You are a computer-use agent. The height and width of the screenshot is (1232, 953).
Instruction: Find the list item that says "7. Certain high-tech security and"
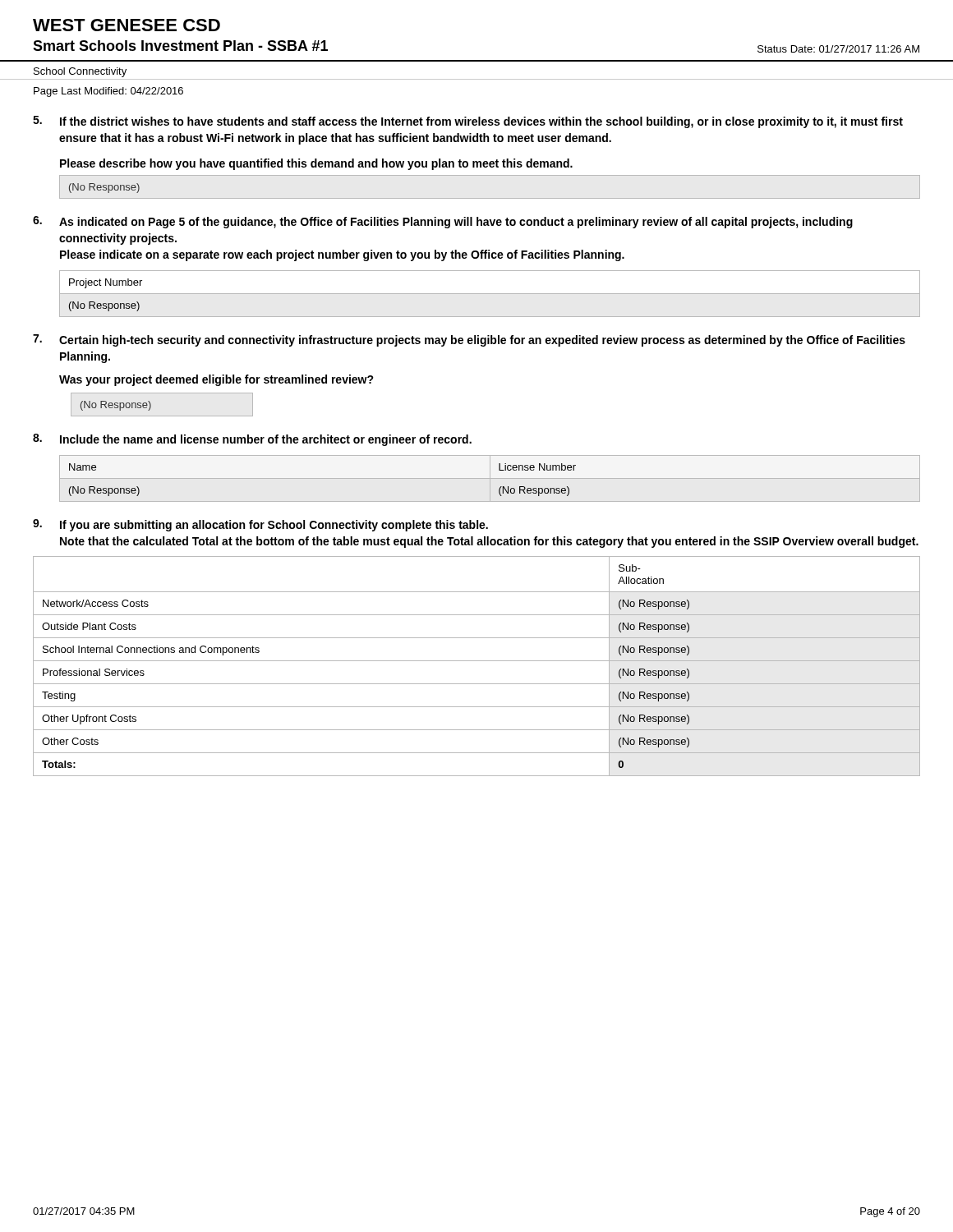point(476,348)
